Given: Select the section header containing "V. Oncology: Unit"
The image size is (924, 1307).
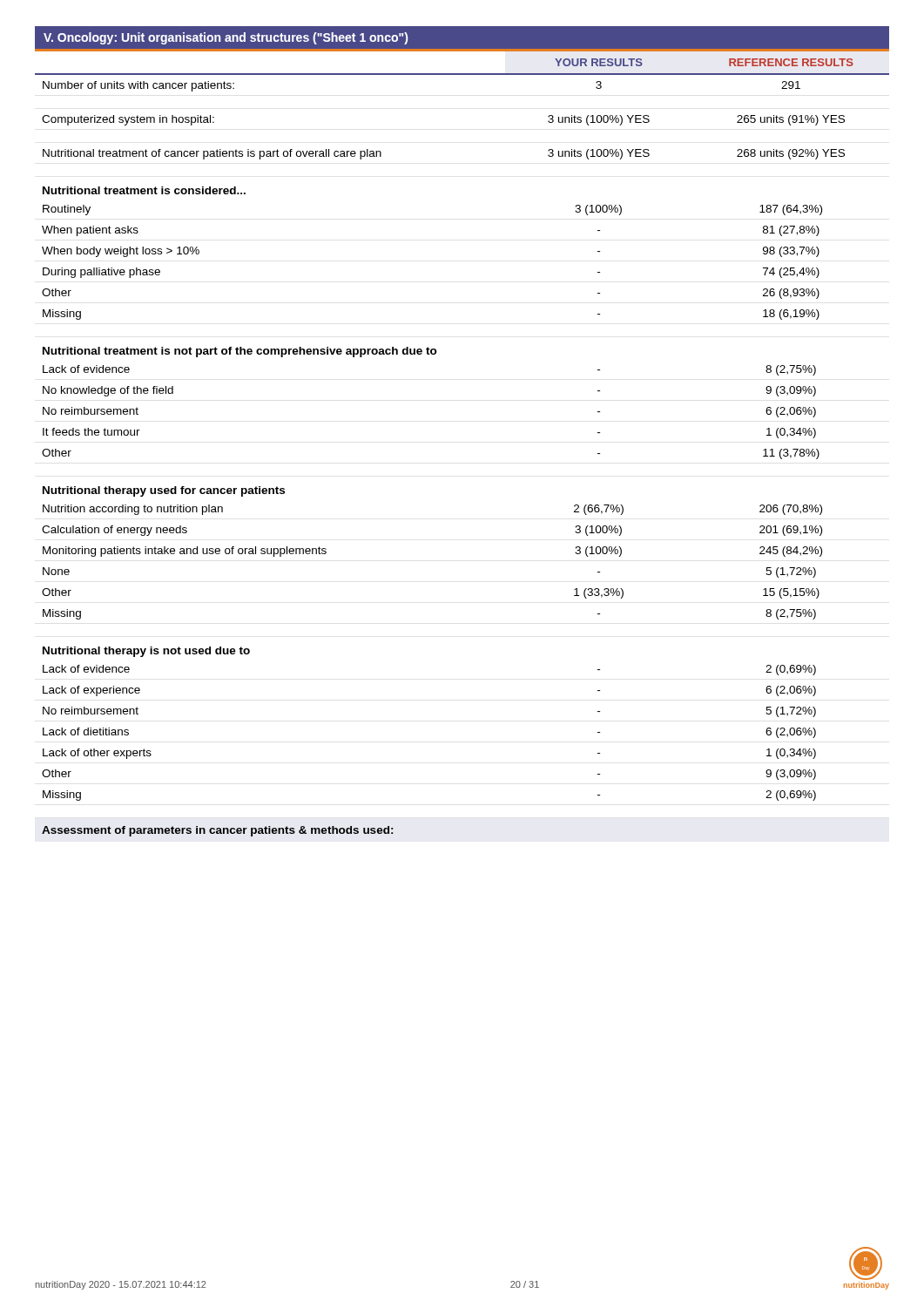Looking at the screenshot, I should [226, 37].
